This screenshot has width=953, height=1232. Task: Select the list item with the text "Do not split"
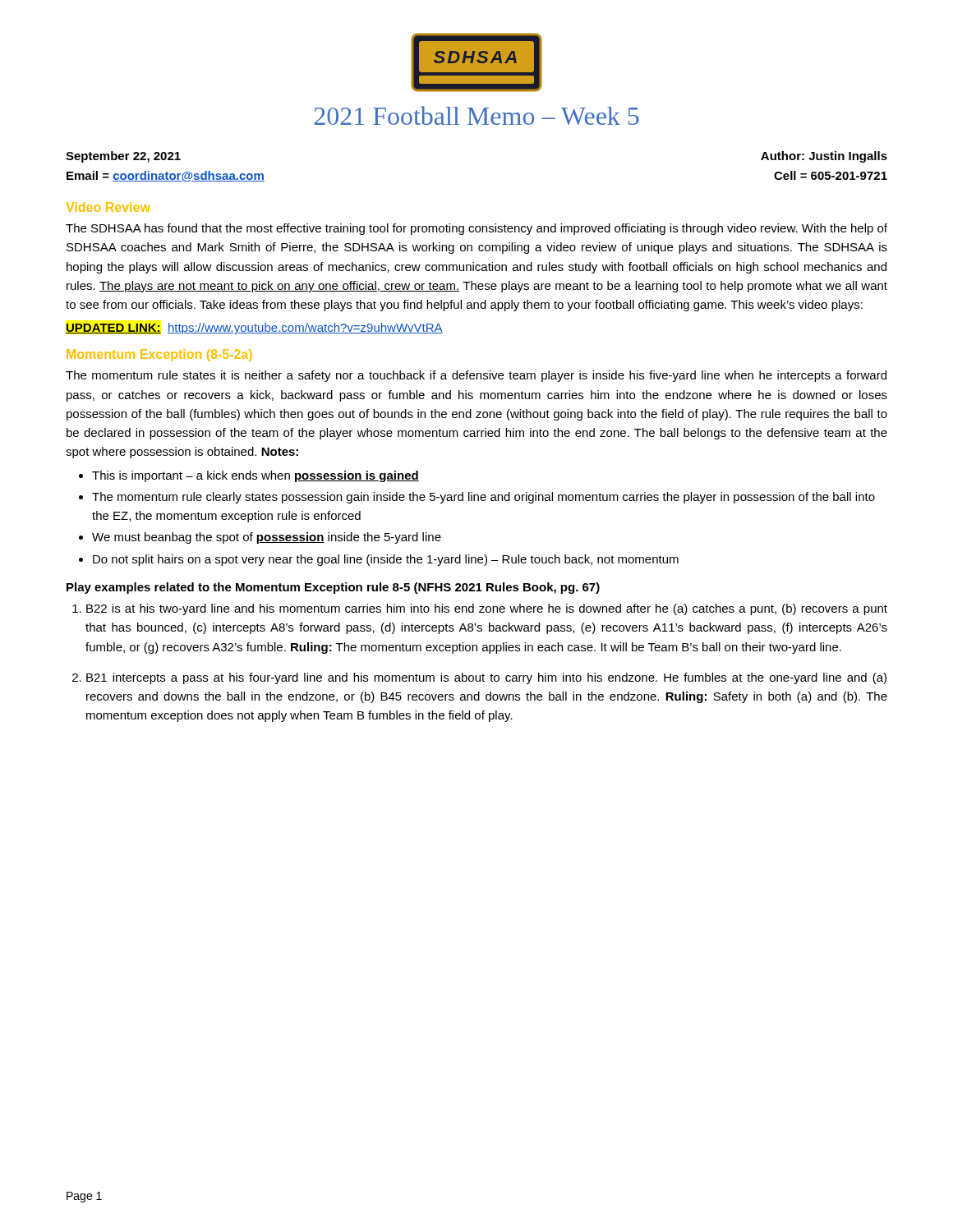(x=386, y=559)
